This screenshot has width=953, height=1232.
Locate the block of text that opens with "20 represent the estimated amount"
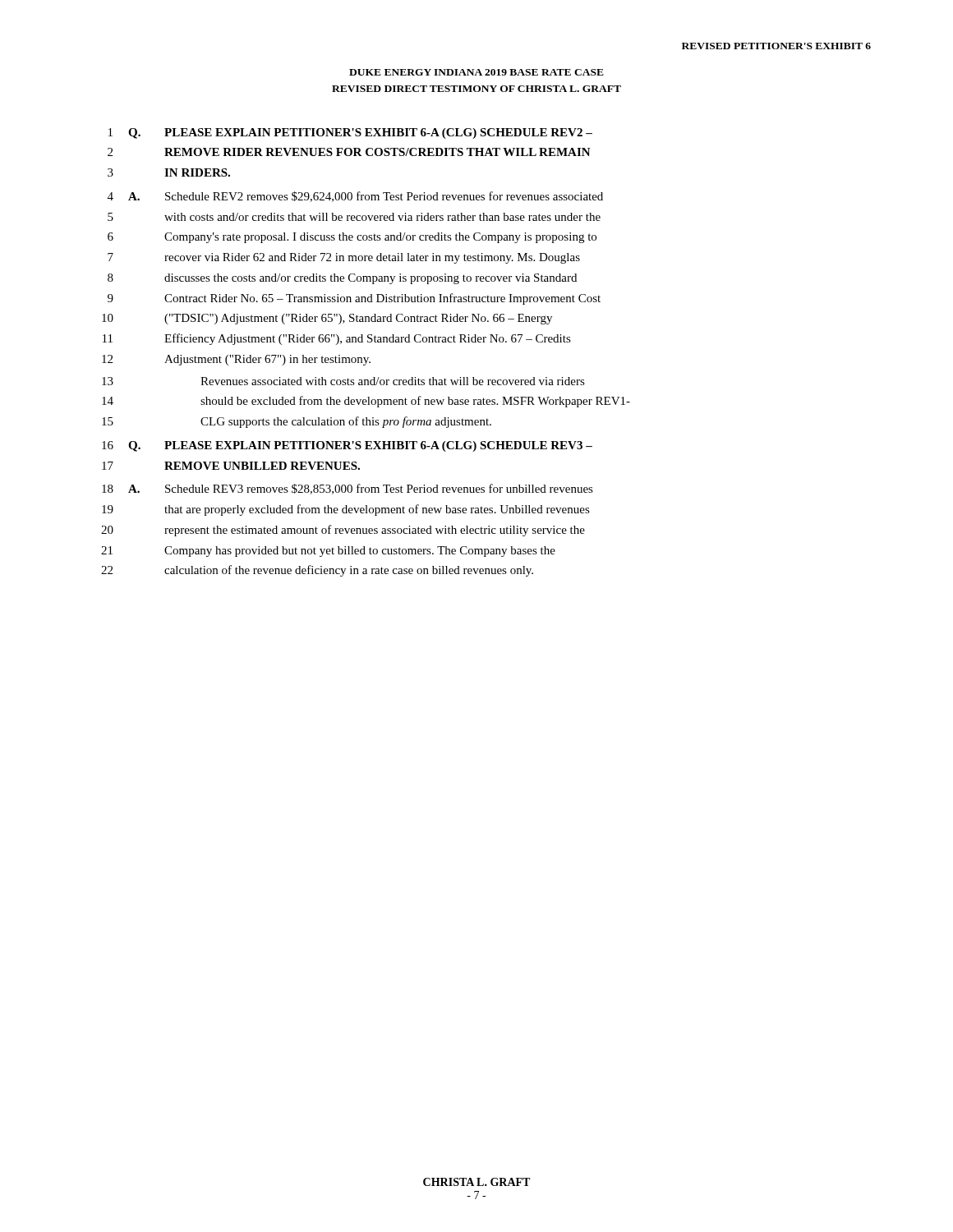476,530
